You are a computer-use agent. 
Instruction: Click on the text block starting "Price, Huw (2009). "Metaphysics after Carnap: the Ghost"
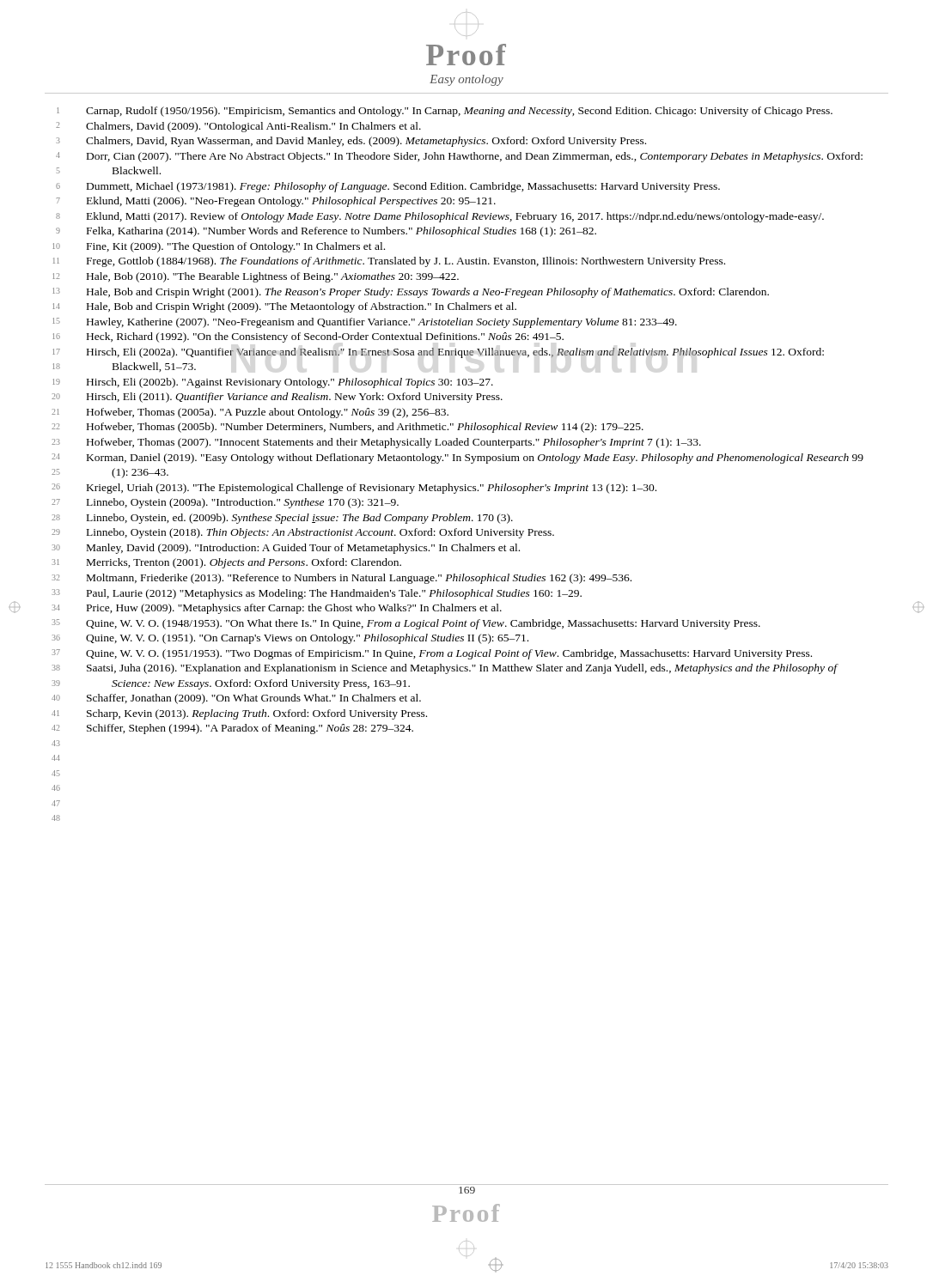point(294,608)
